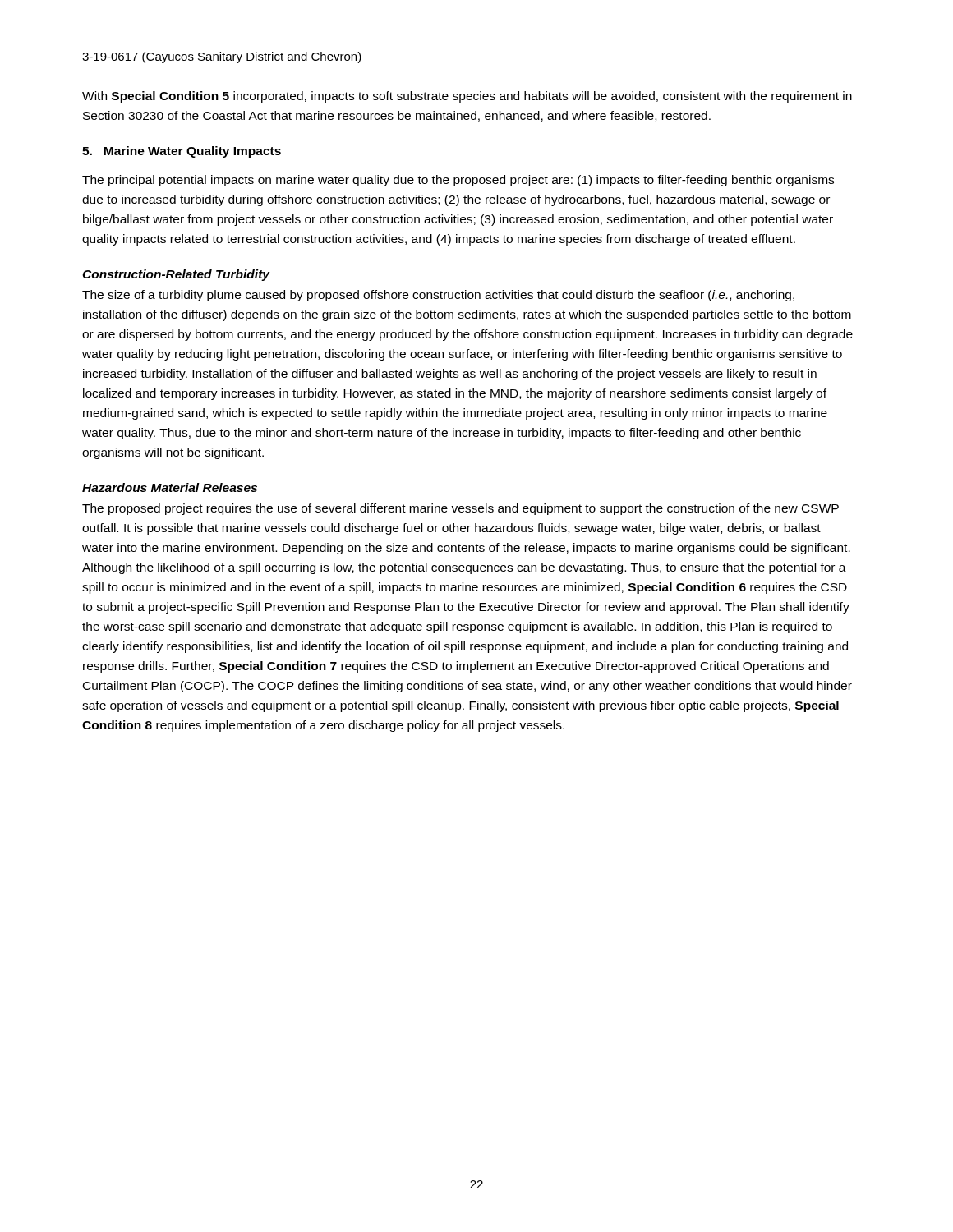Locate the text starting "The size of a"
Screen dimensions: 1232x953
click(467, 373)
